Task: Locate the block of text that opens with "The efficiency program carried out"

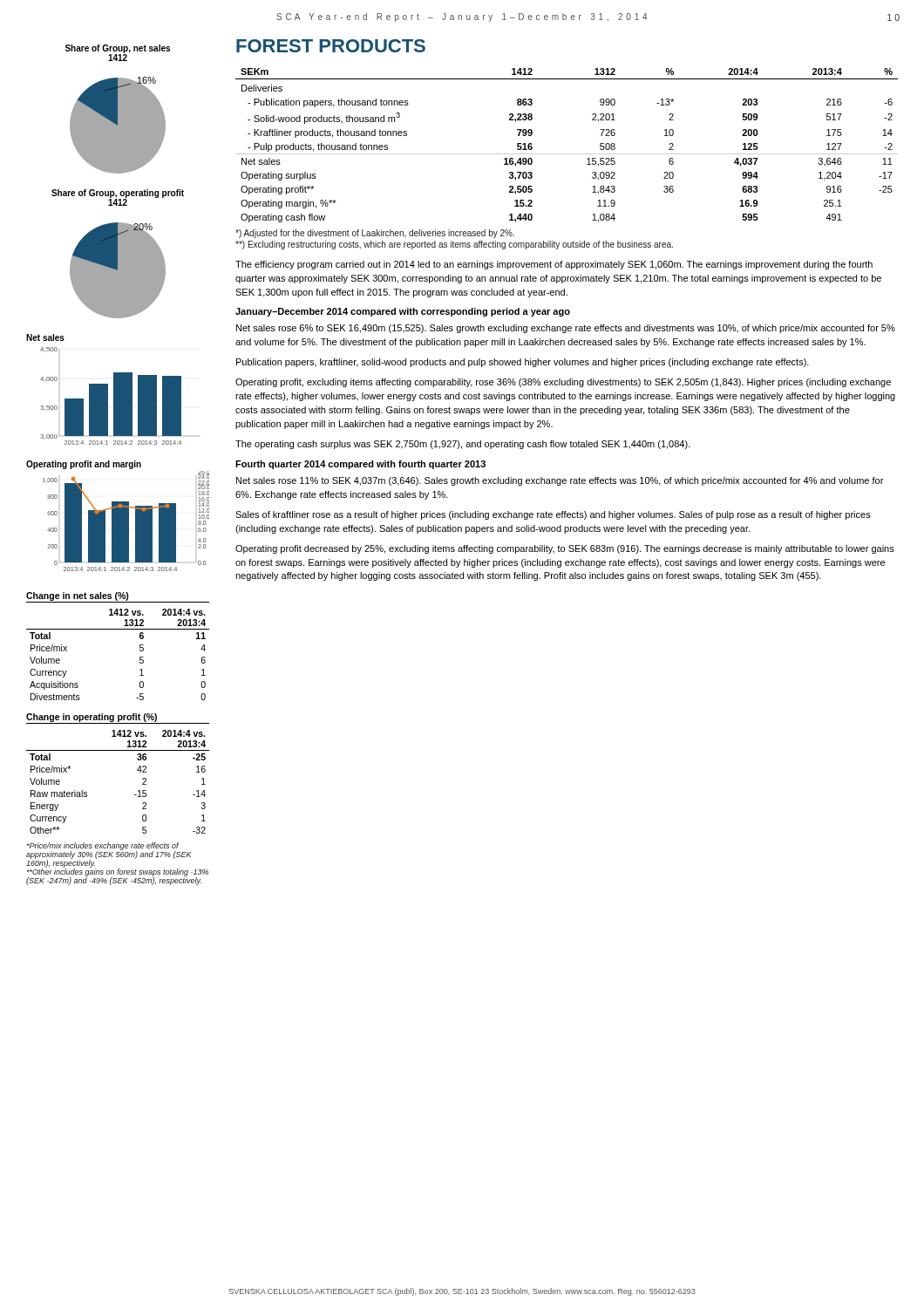Action: coord(559,278)
